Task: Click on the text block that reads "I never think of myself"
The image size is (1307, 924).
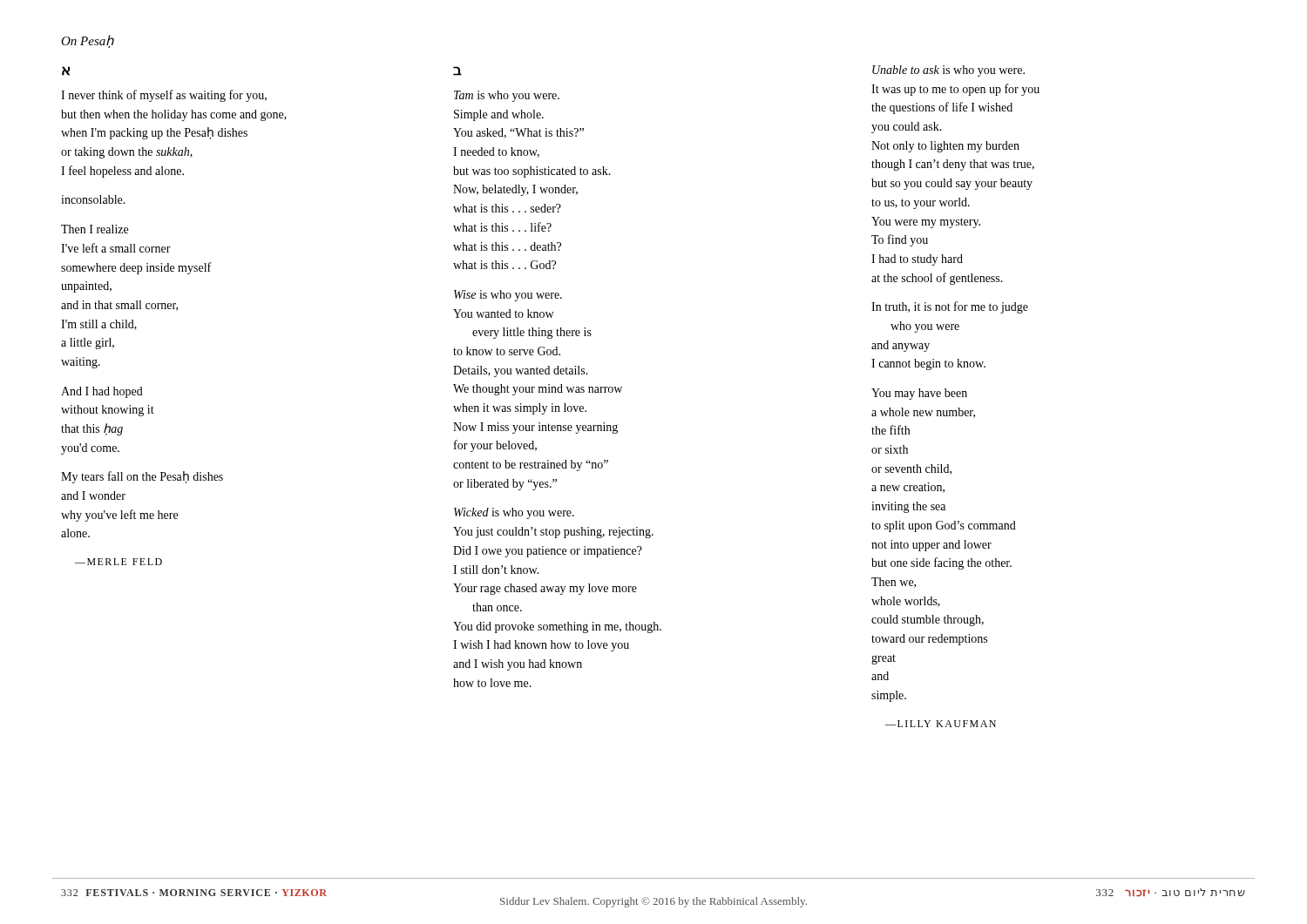Action: tap(164, 96)
